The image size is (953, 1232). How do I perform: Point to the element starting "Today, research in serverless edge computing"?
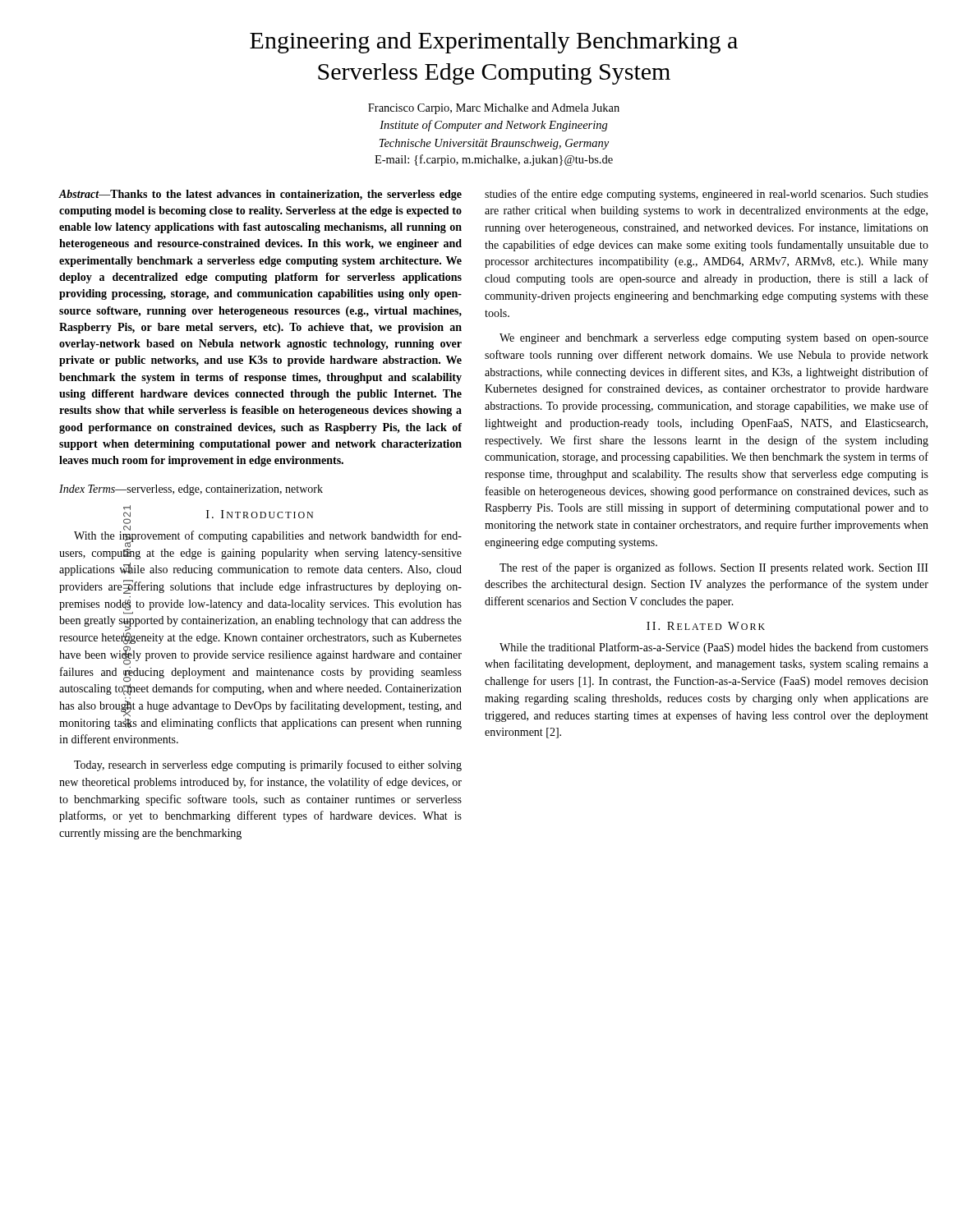pos(260,799)
